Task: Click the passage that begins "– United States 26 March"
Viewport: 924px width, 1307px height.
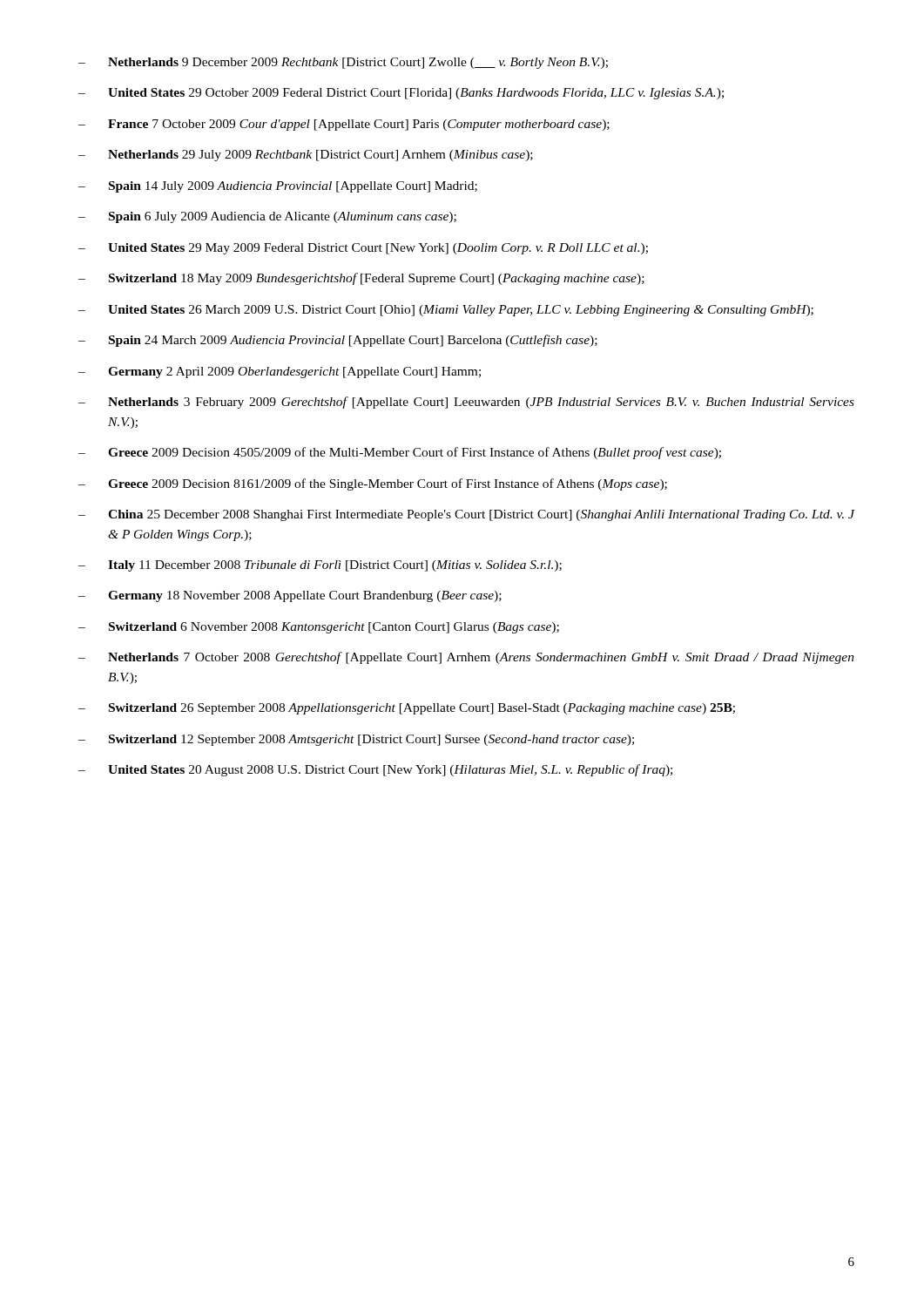Action: pos(466,309)
